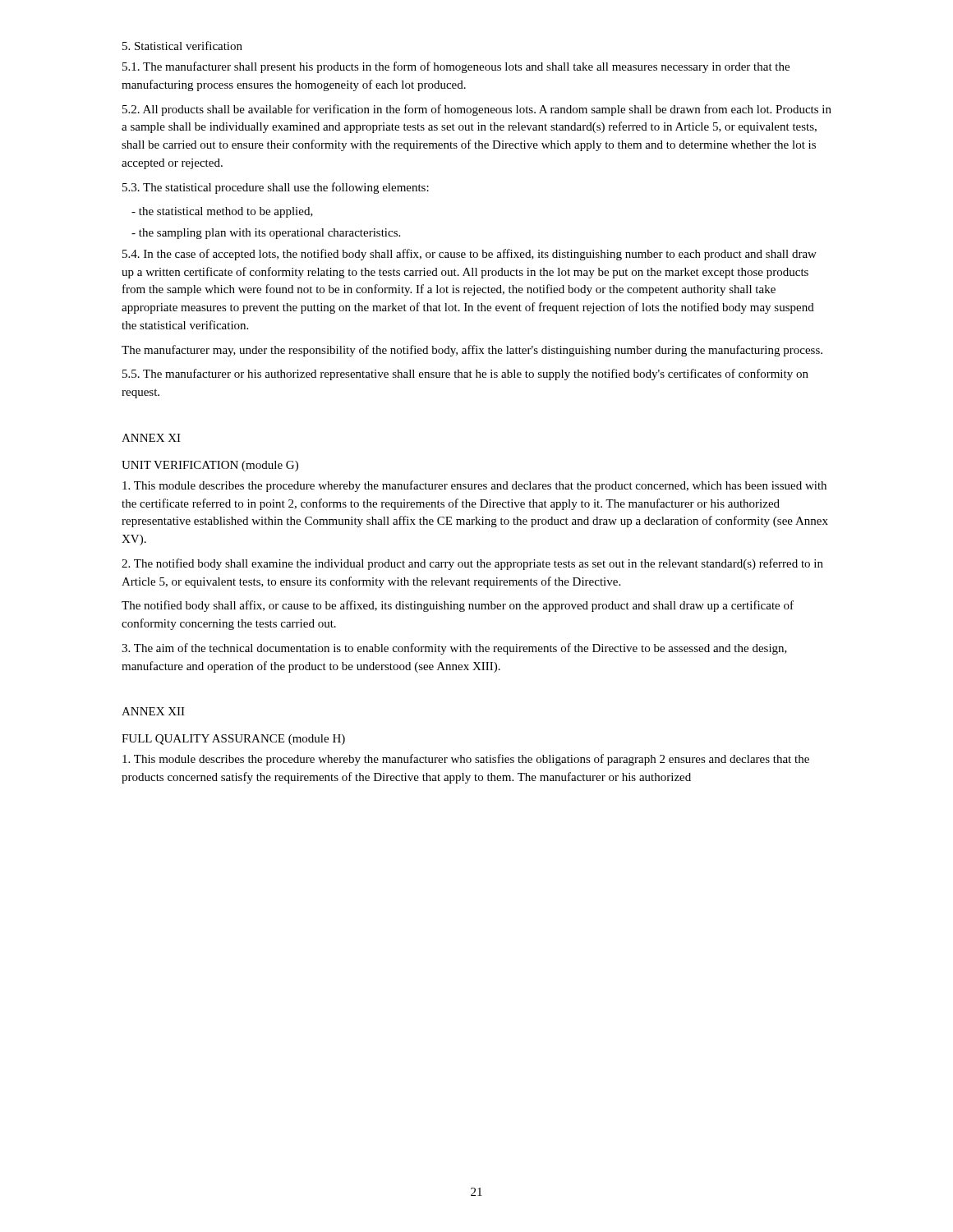Point to the block beginning "The notified body shall examine the individual product"
Viewport: 953px width, 1232px height.
[472, 572]
